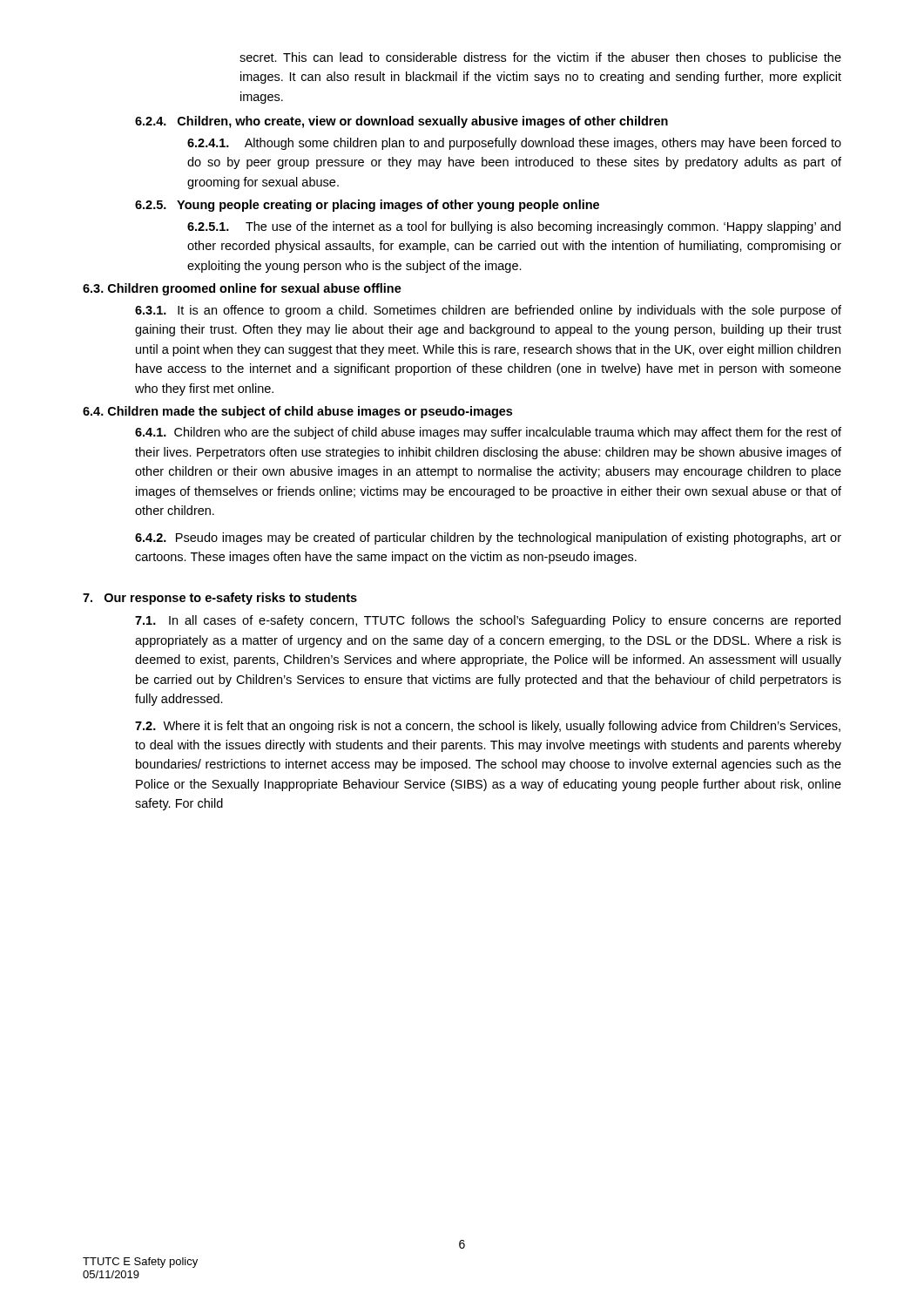Viewport: 924px width, 1307px height.
Task: Select the text starting "6.2.4. Children, who create, view"
Action: coord(488,122)
